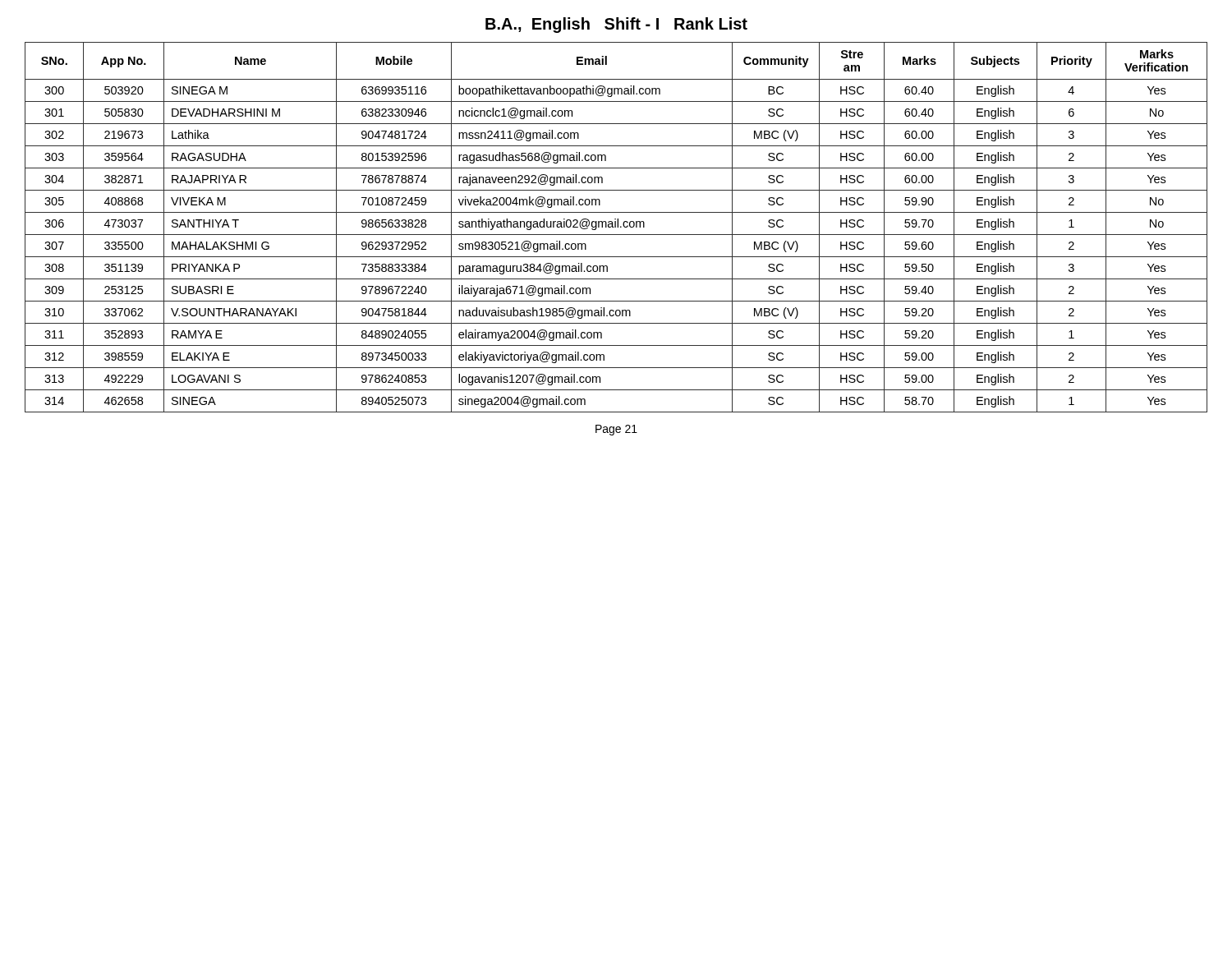Point to "B.A., English Shift - I Rank List"
This screenshot has height=953, width=1232.
(616, 24)
